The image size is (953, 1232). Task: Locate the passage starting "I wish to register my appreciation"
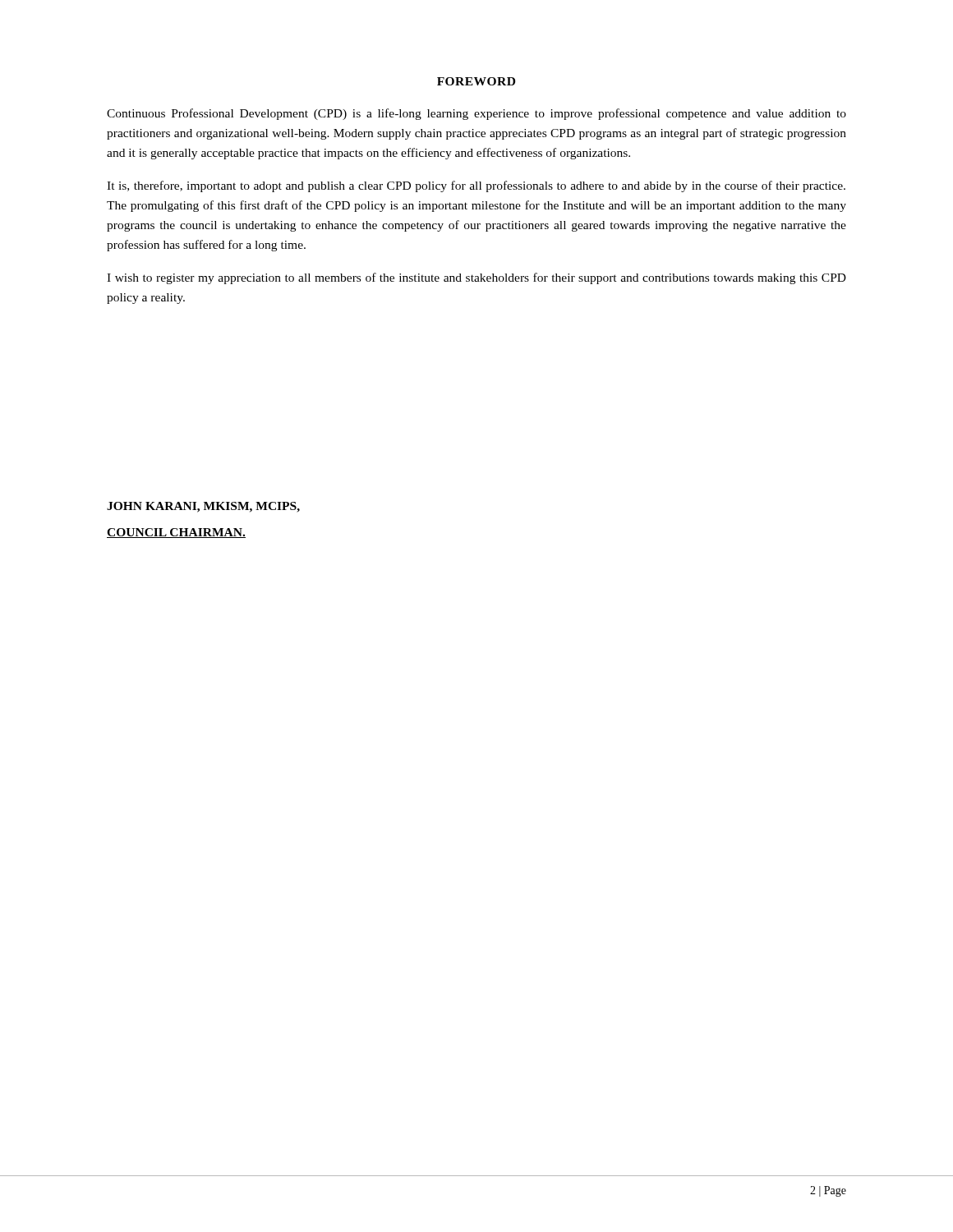click(476, 287)
